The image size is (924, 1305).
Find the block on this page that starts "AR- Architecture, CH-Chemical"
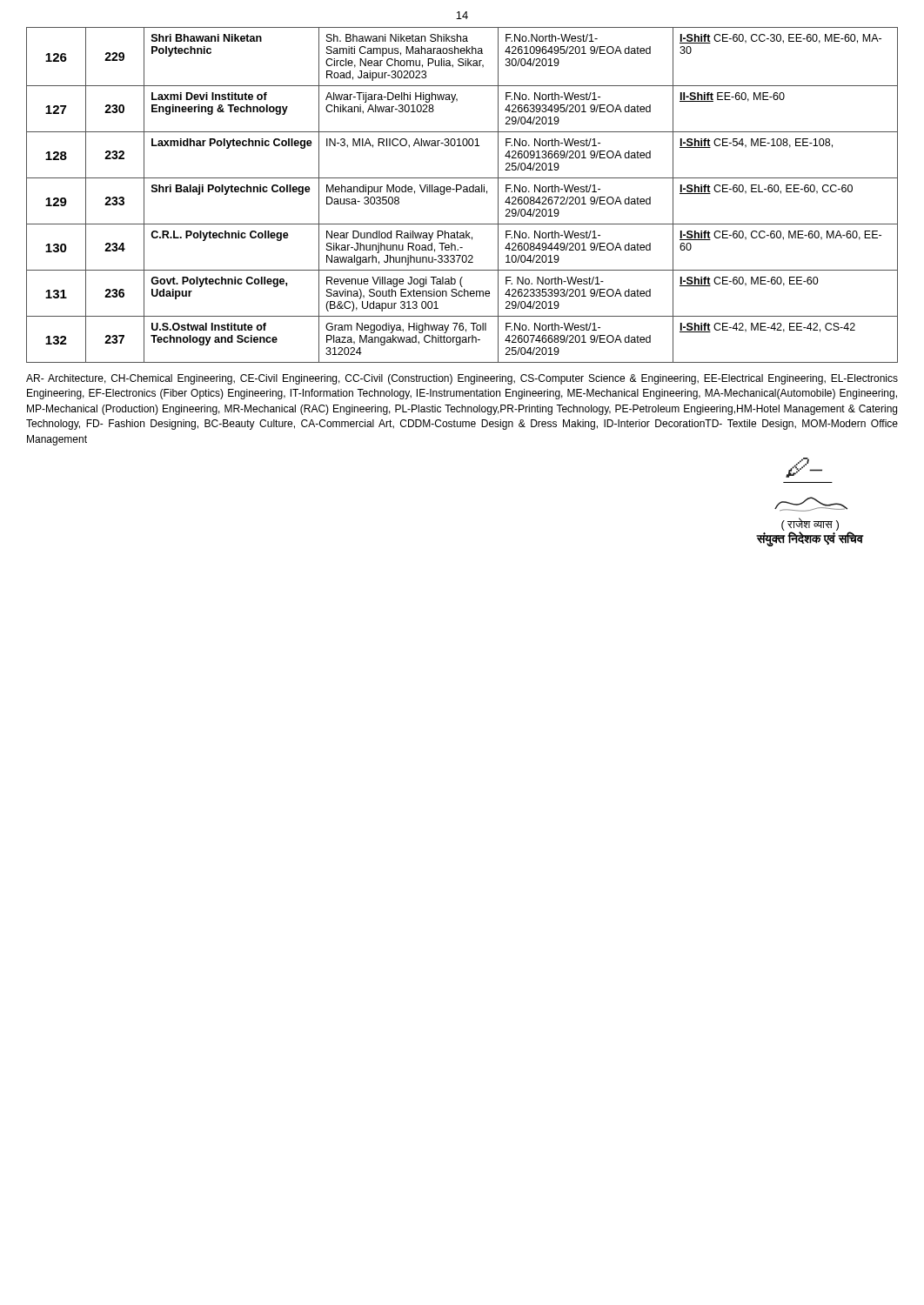[462, 409]
